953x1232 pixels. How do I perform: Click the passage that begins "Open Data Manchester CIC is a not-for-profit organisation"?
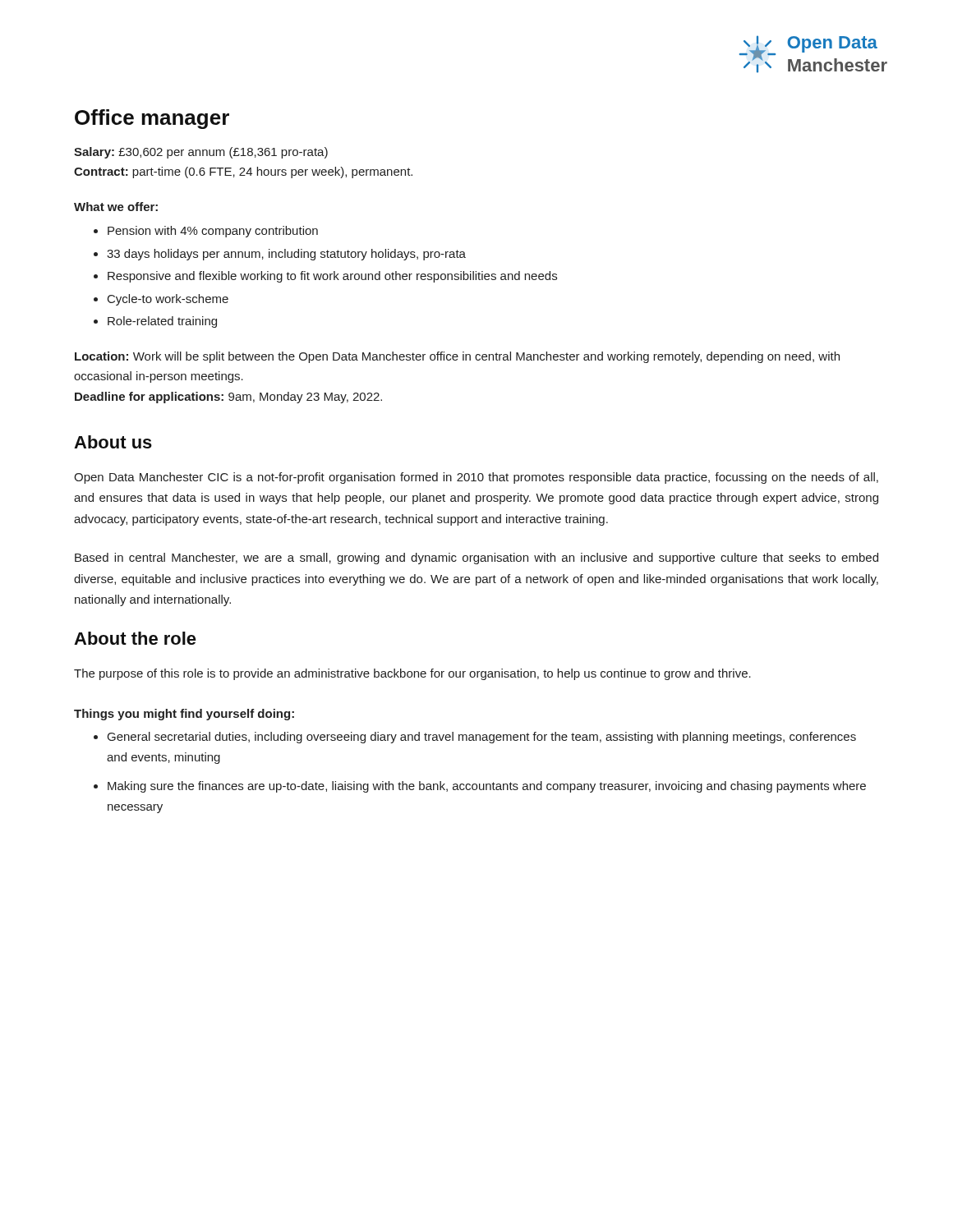476,498
